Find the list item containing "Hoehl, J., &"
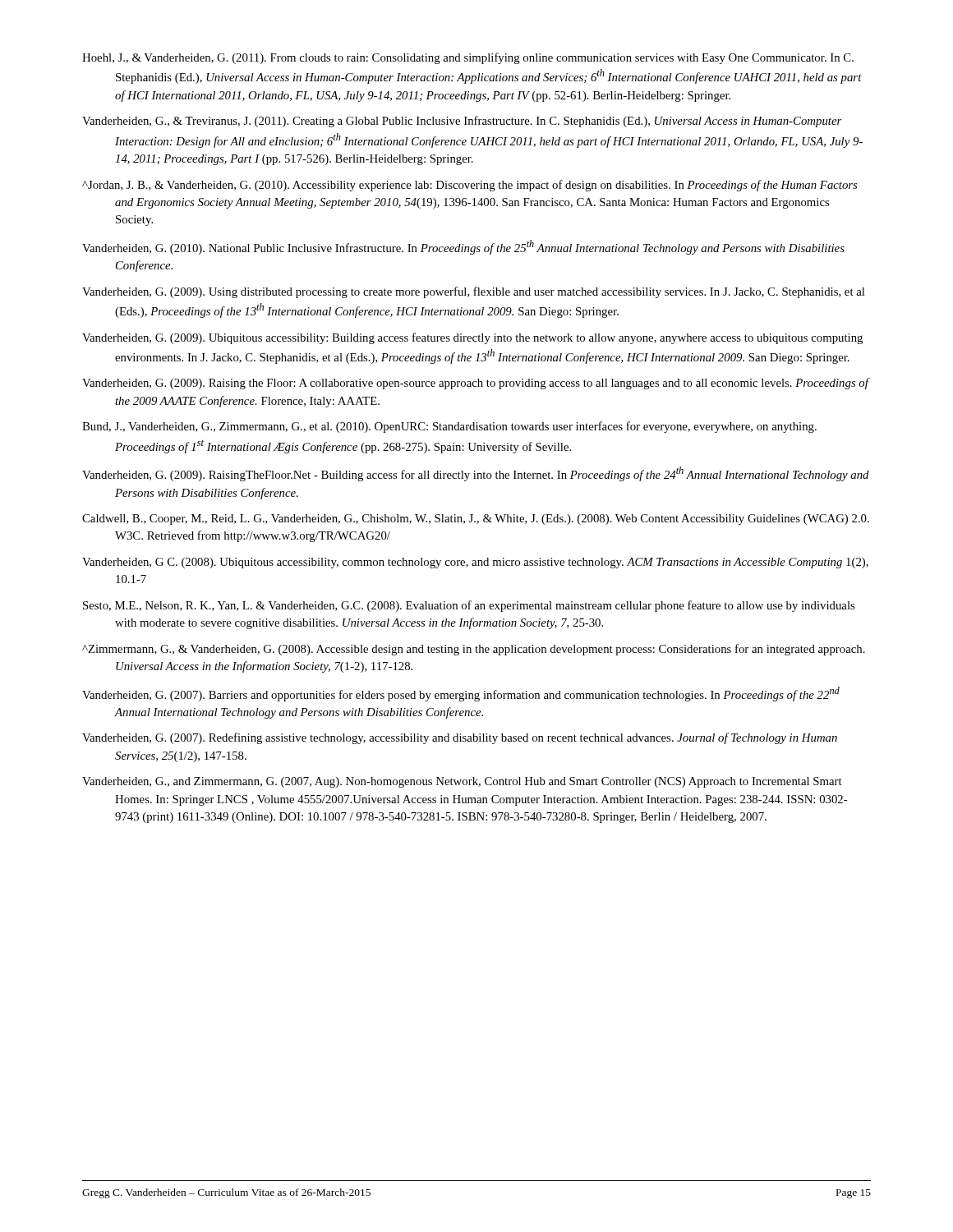The height and width of the screenshot is (1232, 953). click(x=472, y=76)
